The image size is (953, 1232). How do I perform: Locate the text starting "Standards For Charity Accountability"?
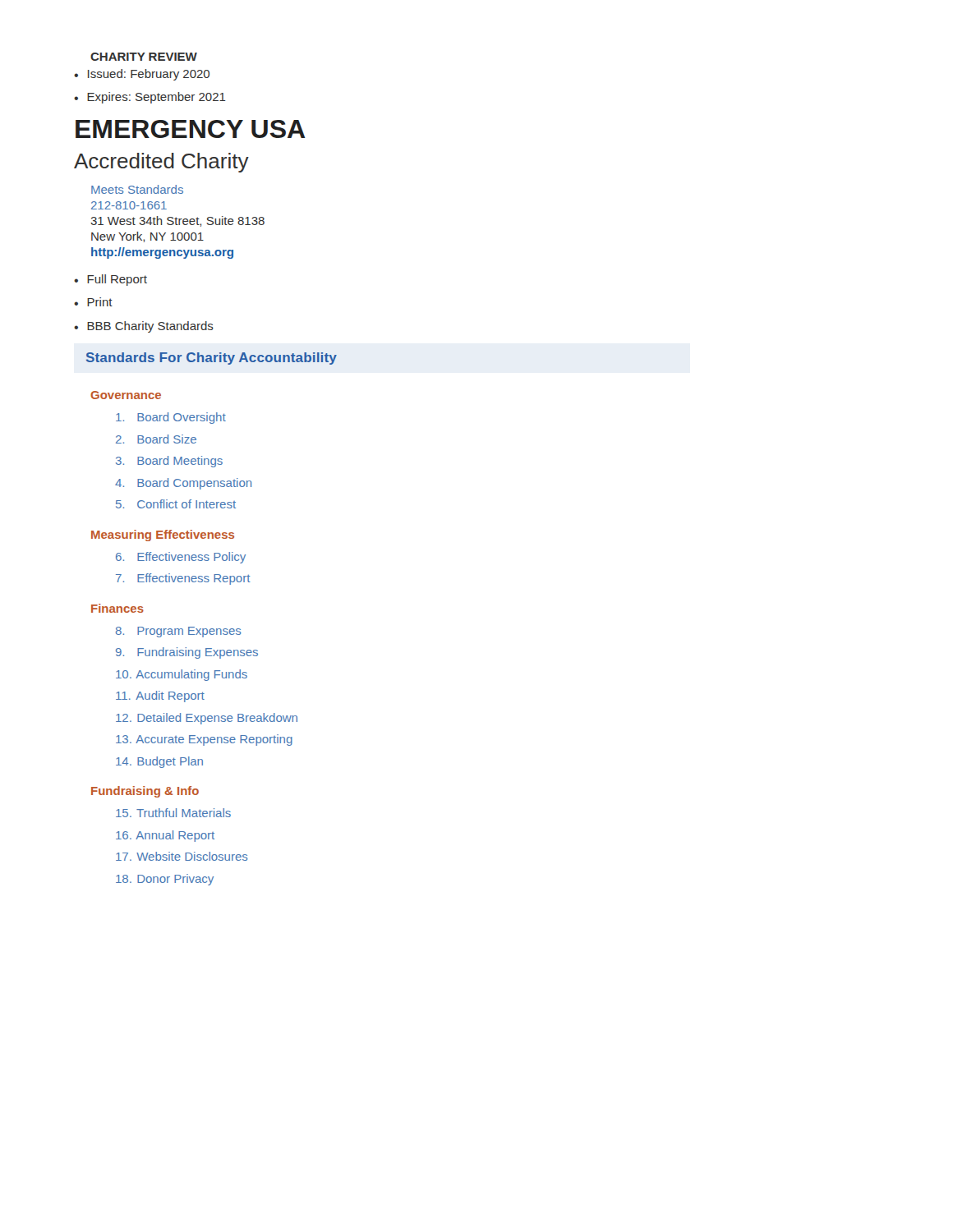211,358
